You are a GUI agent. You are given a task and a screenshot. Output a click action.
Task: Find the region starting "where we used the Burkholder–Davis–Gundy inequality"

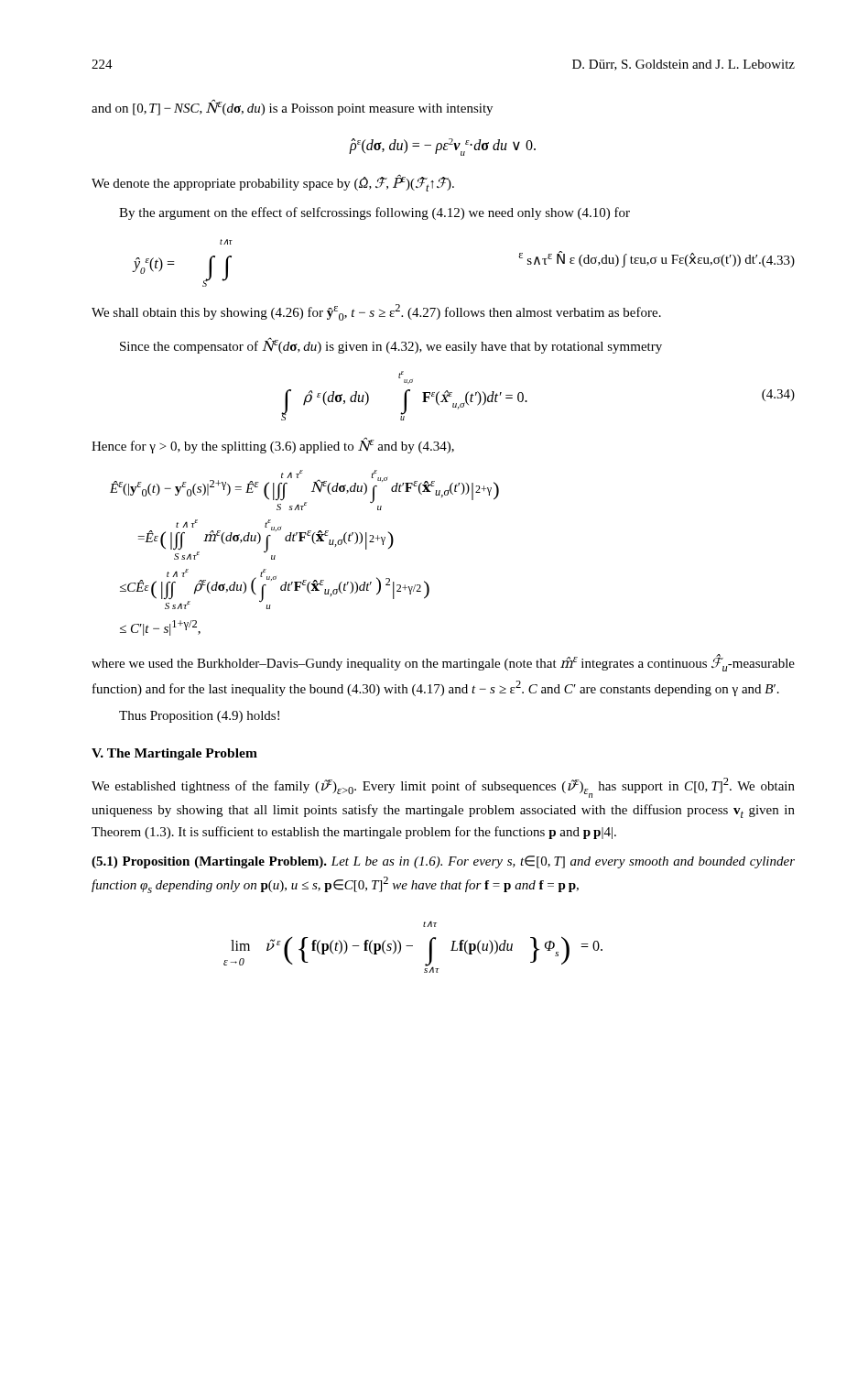443,674
